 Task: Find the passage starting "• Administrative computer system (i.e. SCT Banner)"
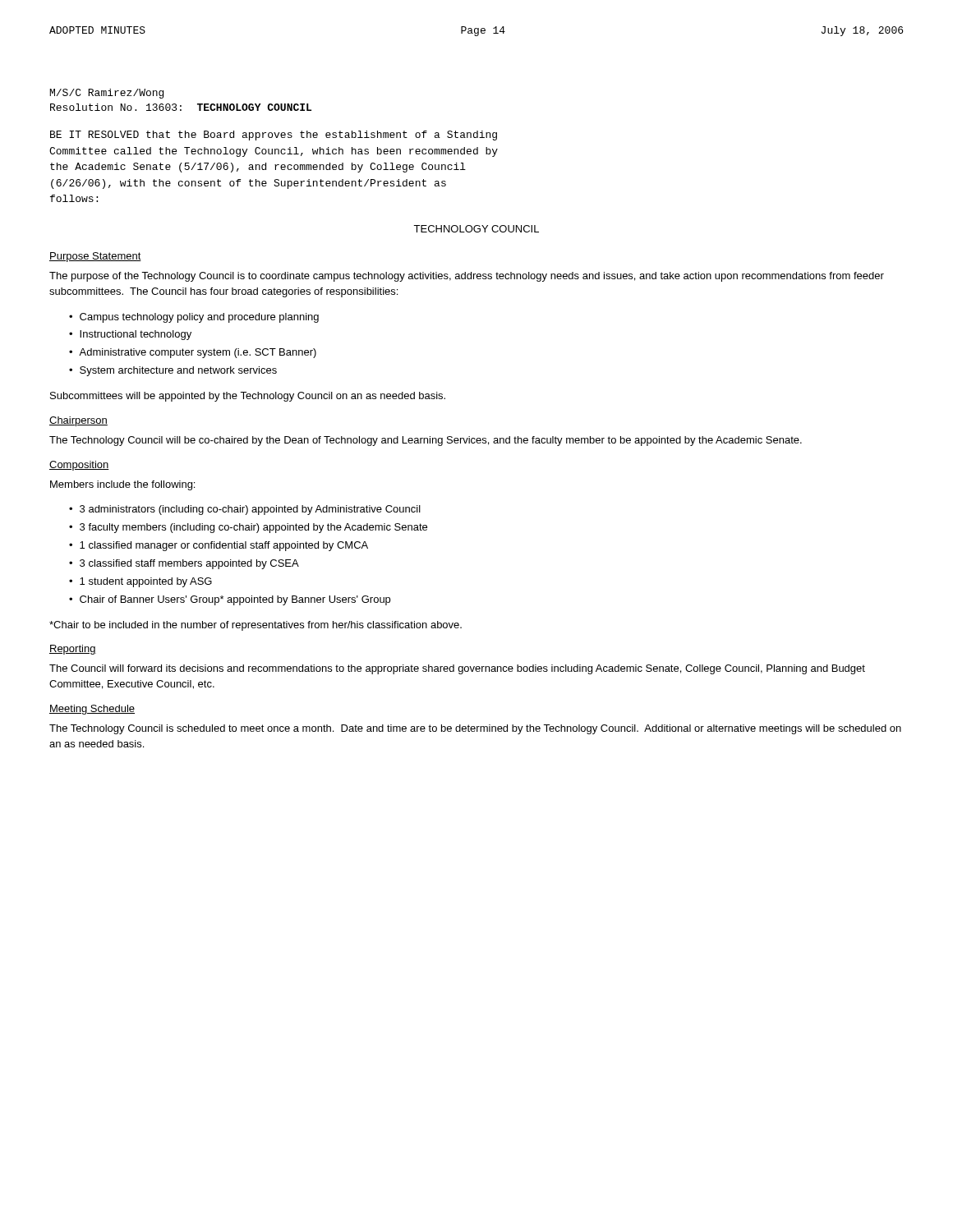193,353
